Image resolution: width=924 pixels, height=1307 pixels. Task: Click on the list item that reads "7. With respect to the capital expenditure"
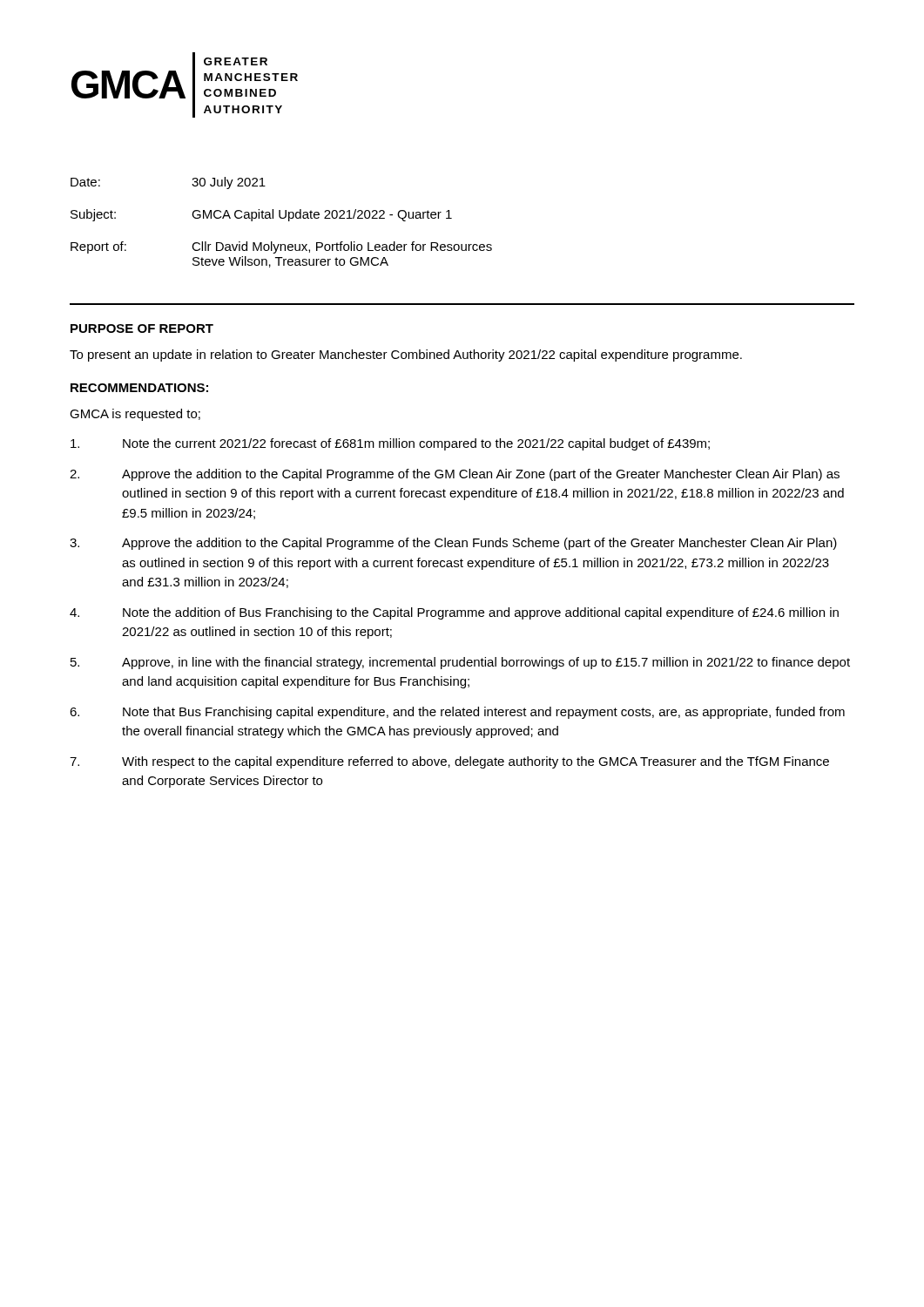(x=462, y=771)
